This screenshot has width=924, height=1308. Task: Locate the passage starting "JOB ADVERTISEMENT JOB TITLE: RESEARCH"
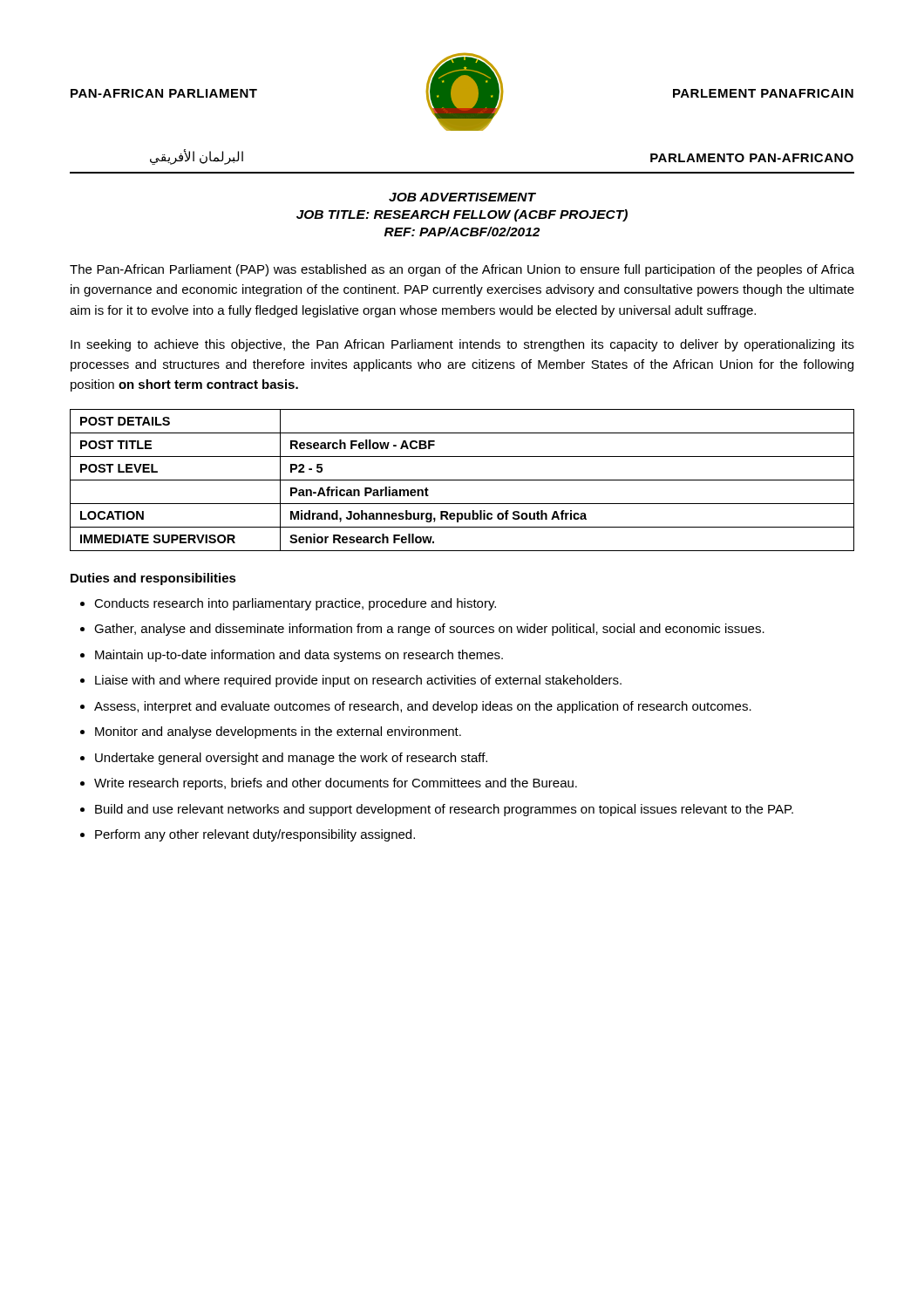pos(462,215)
